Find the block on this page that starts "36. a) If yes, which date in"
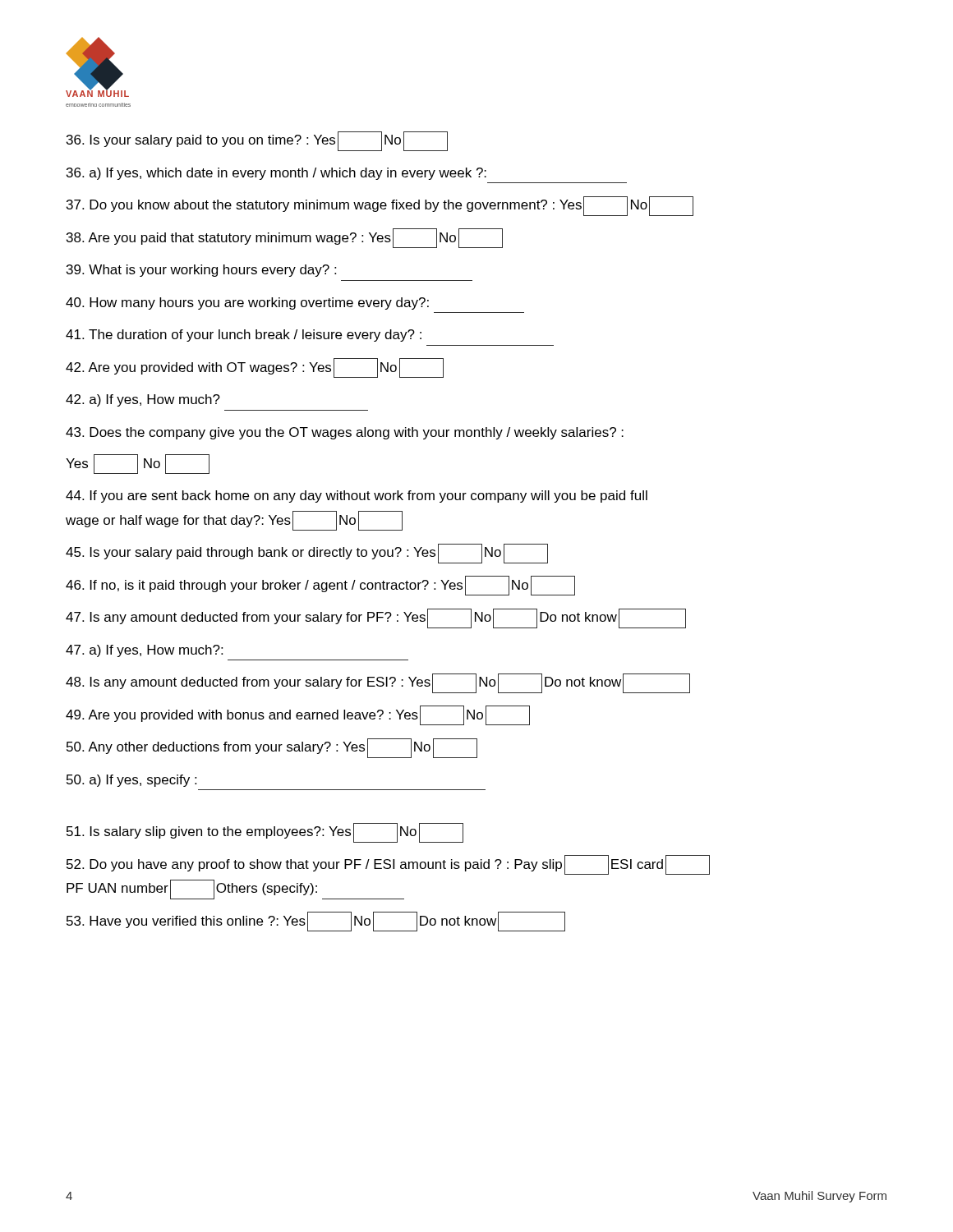 346,174
